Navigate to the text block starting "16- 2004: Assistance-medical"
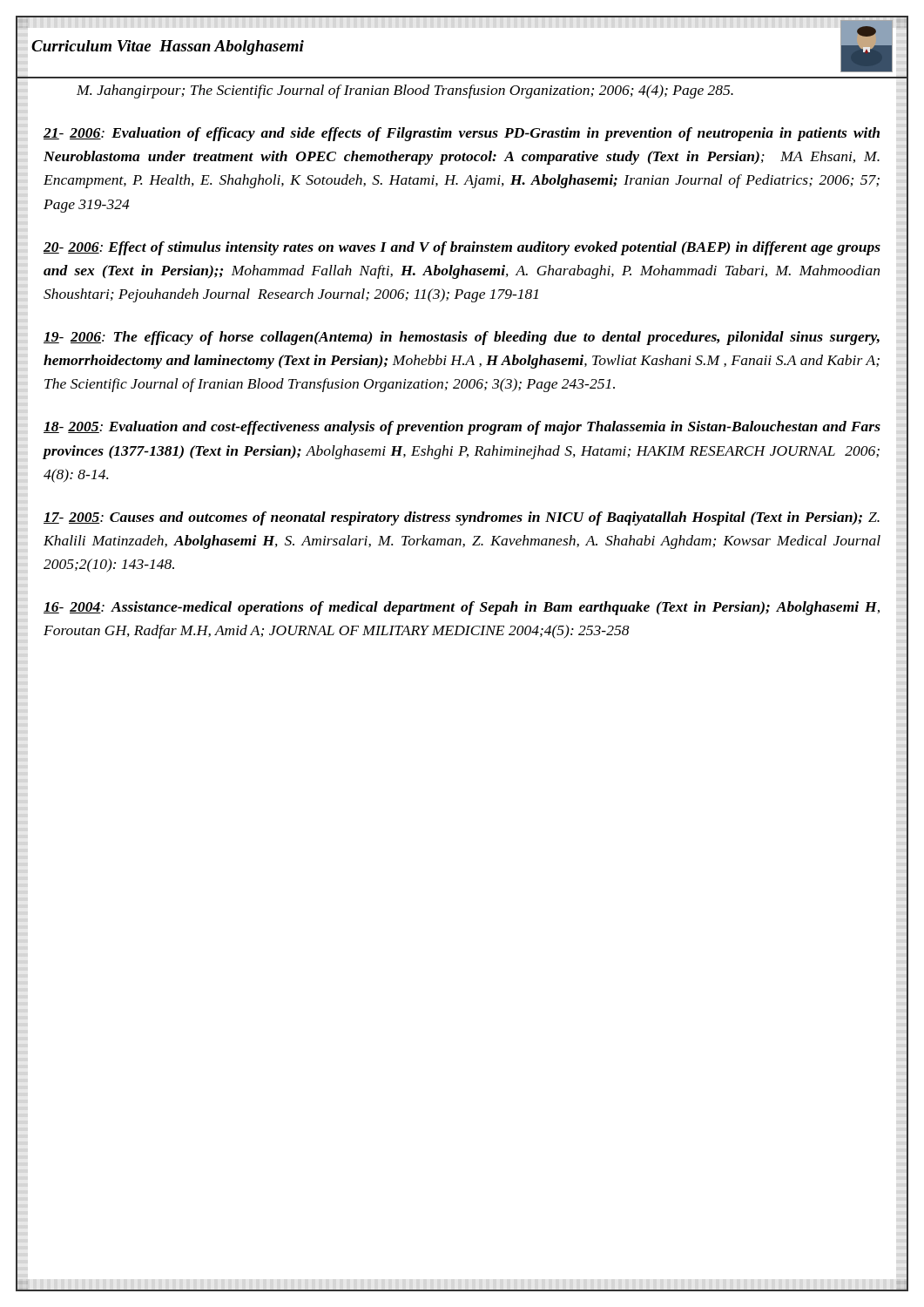Screen dimensions: 1307x924 click(x=462, y=618)
